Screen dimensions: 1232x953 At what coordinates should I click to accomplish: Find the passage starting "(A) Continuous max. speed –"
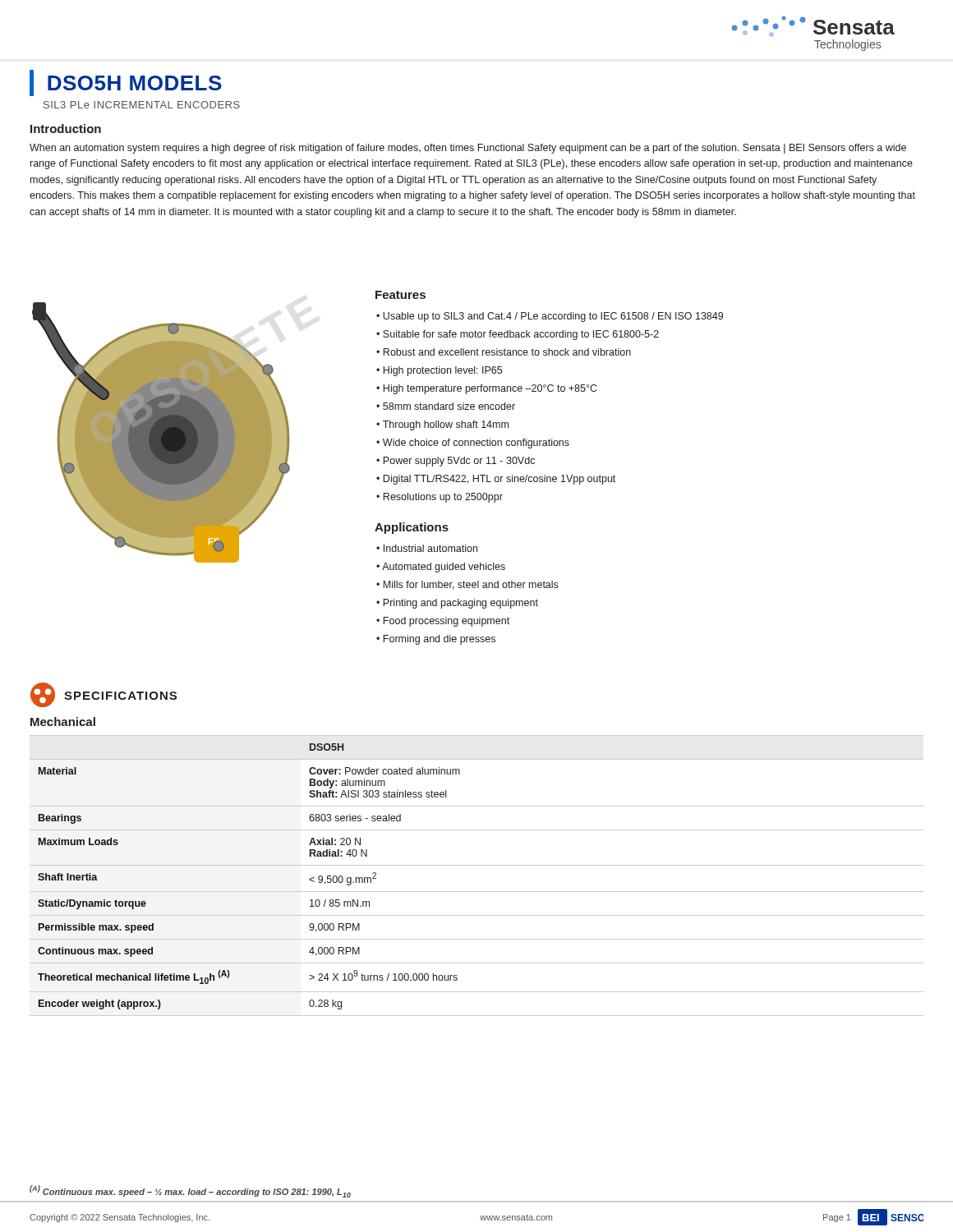click(x=190, y=1192)
